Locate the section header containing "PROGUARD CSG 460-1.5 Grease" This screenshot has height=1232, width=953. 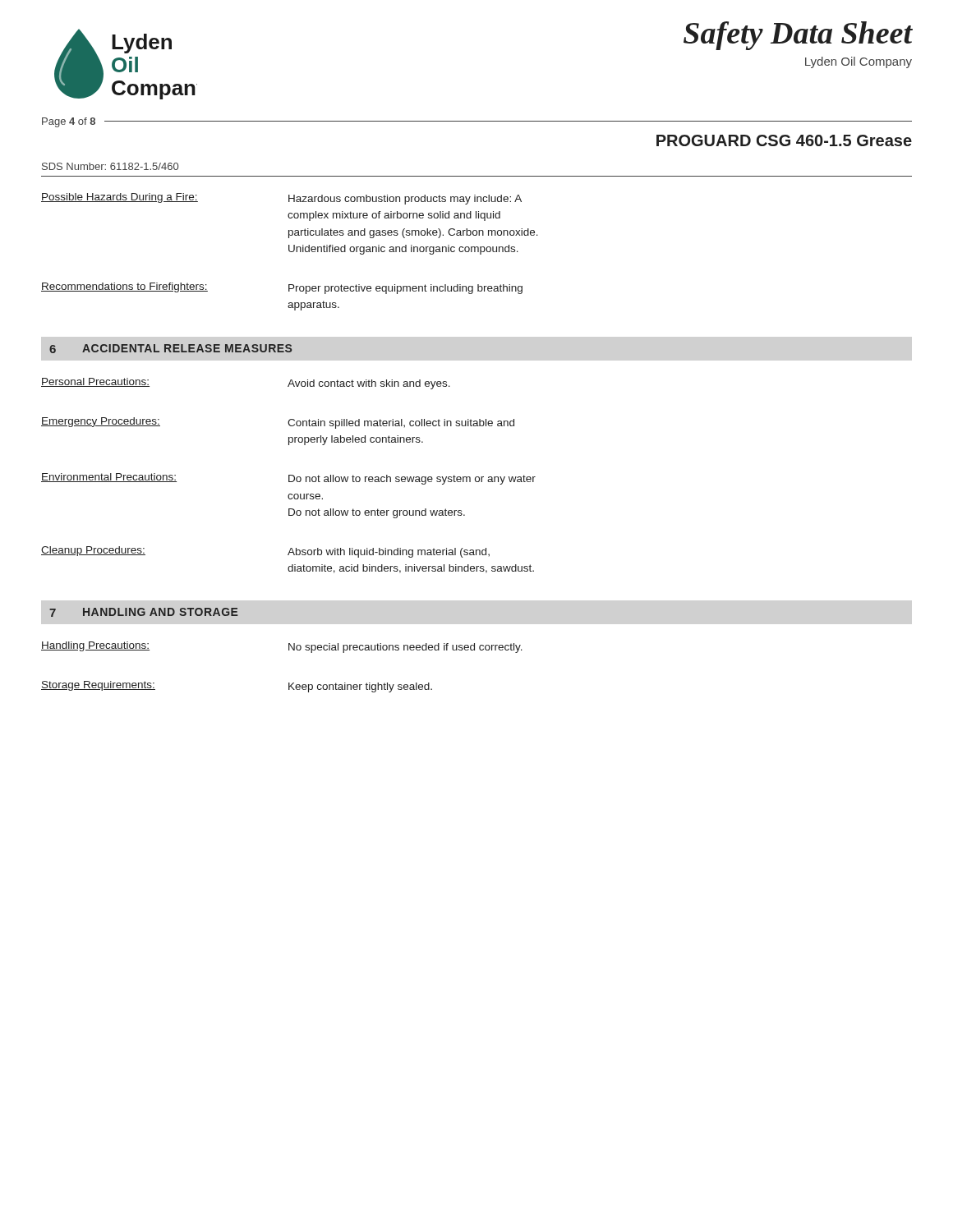(x=784, y=140)
